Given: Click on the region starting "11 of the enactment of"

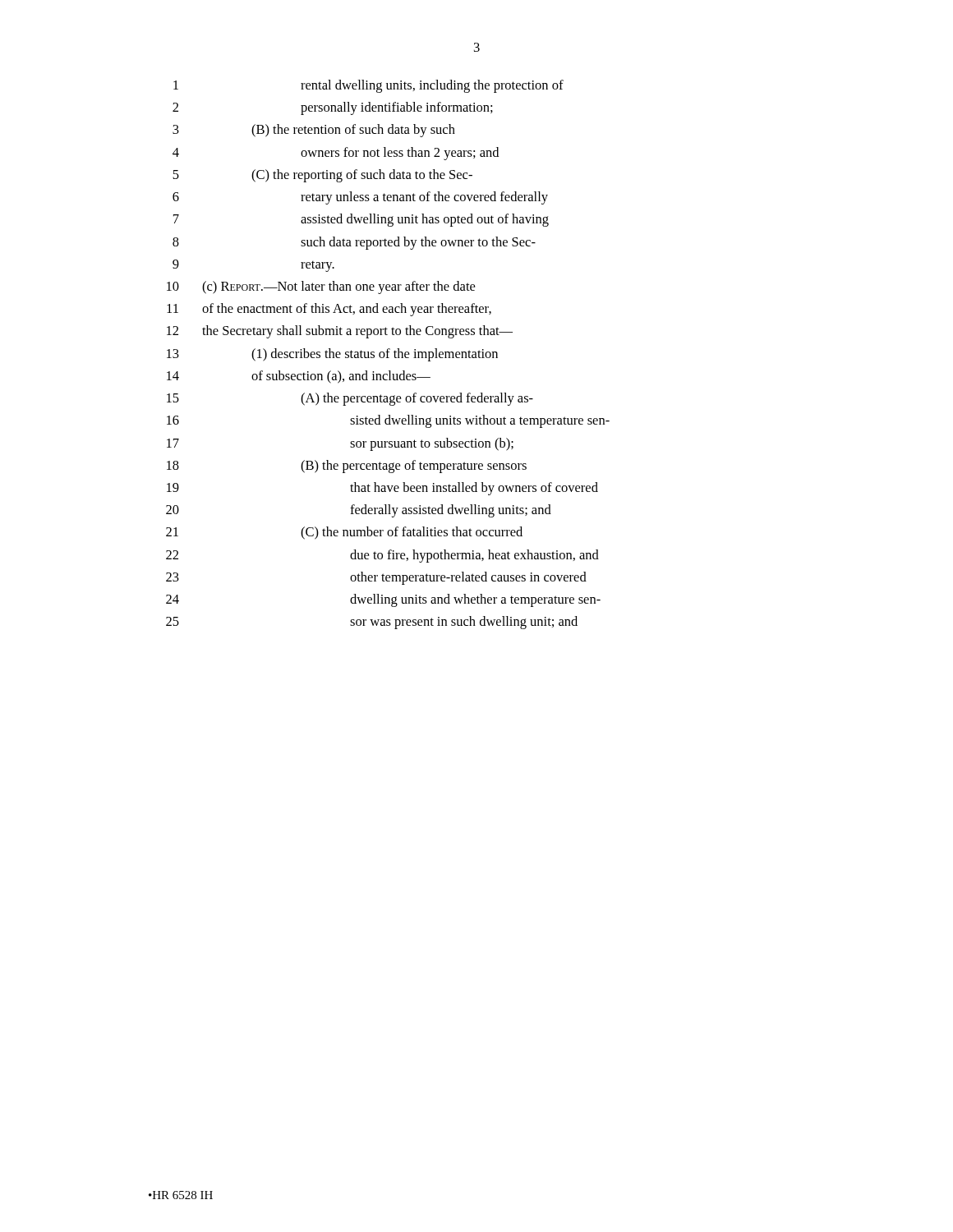Looking at the screenshot, I should point(320,309).
